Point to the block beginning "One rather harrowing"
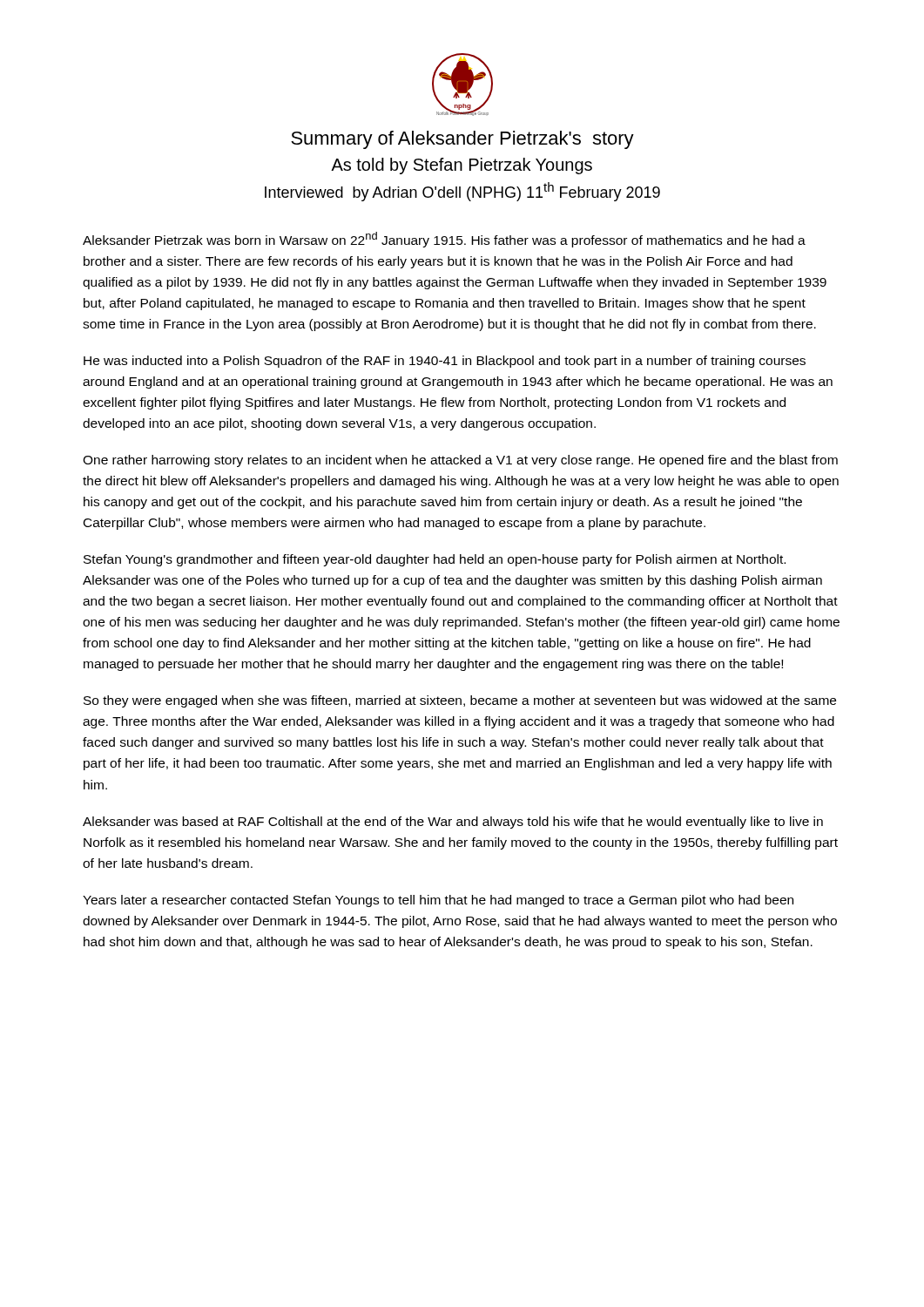 point(461,491)
